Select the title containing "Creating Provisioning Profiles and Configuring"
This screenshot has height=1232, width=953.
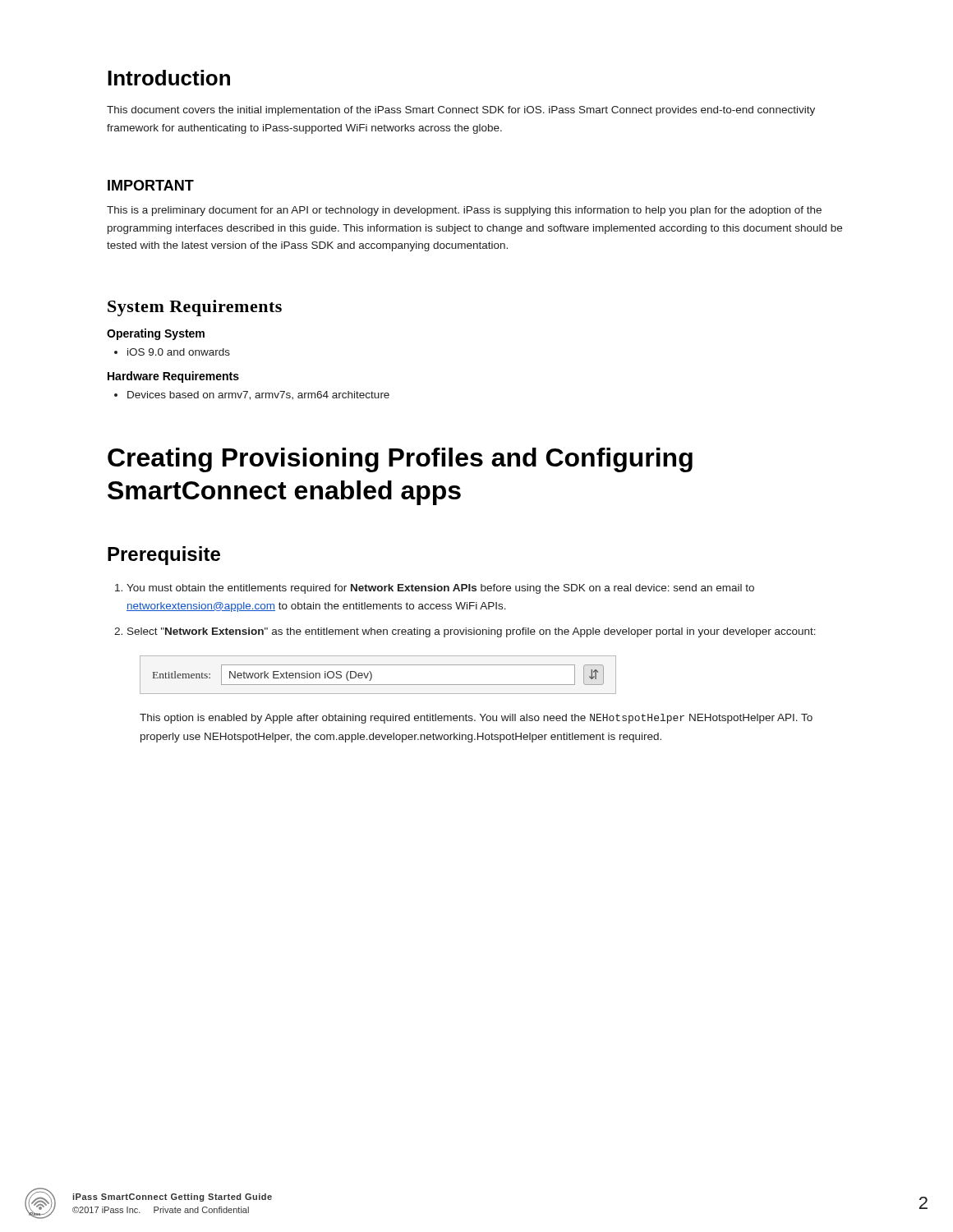pyautogui.click(x=476, y=474)
